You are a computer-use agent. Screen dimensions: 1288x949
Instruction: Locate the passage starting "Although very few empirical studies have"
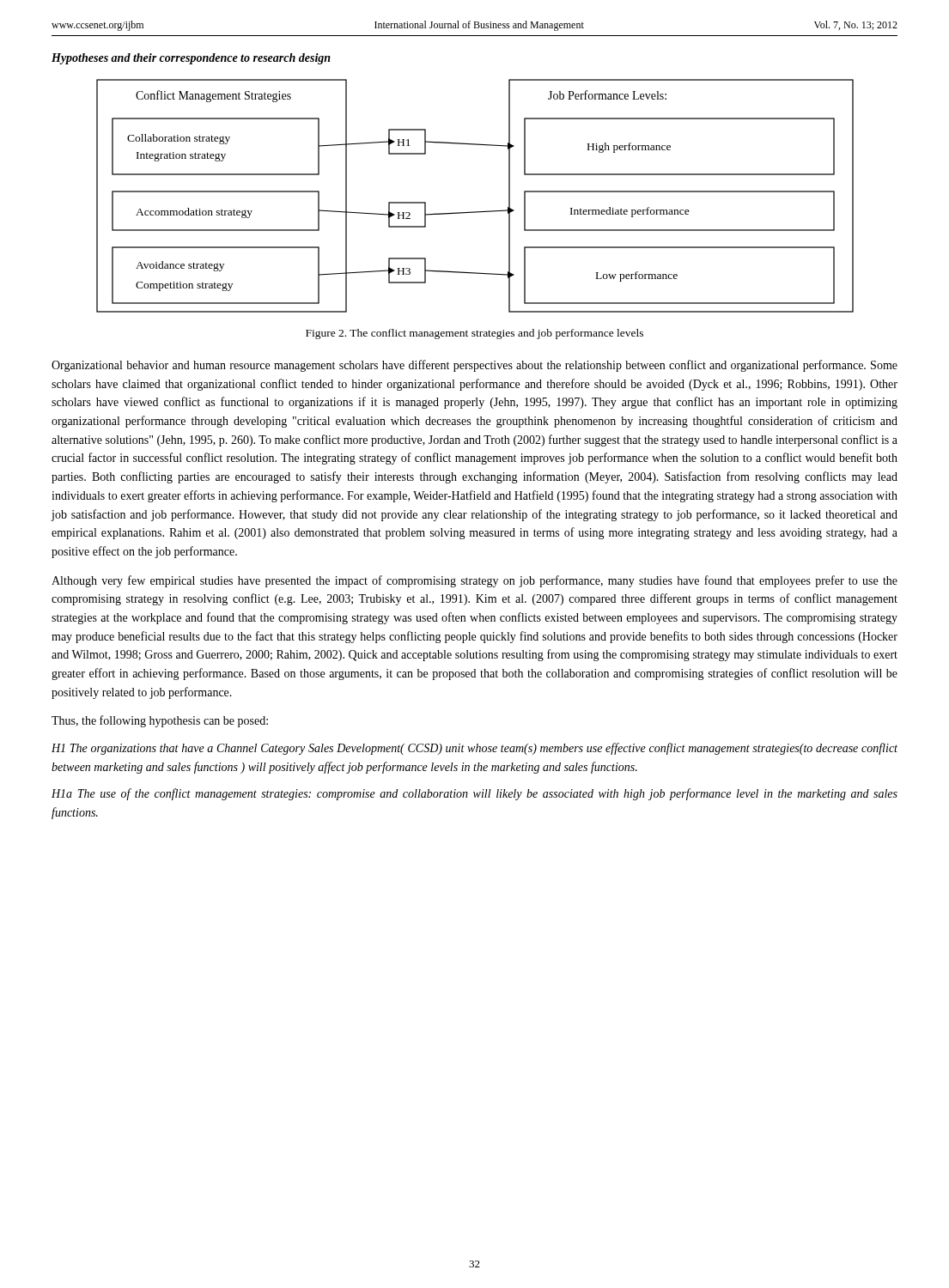(474, 636)
